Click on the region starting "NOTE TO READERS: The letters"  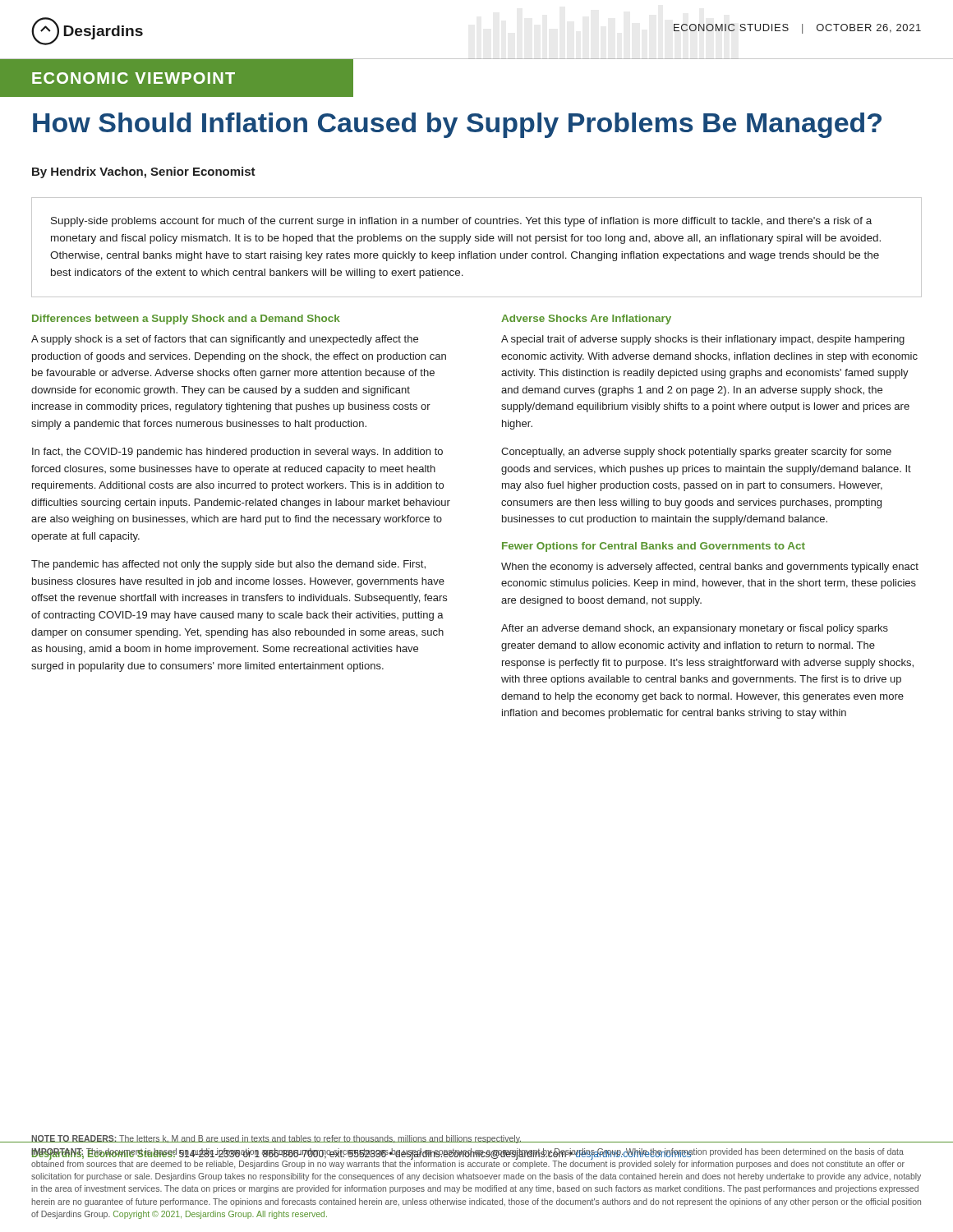tap(476, 1176)
